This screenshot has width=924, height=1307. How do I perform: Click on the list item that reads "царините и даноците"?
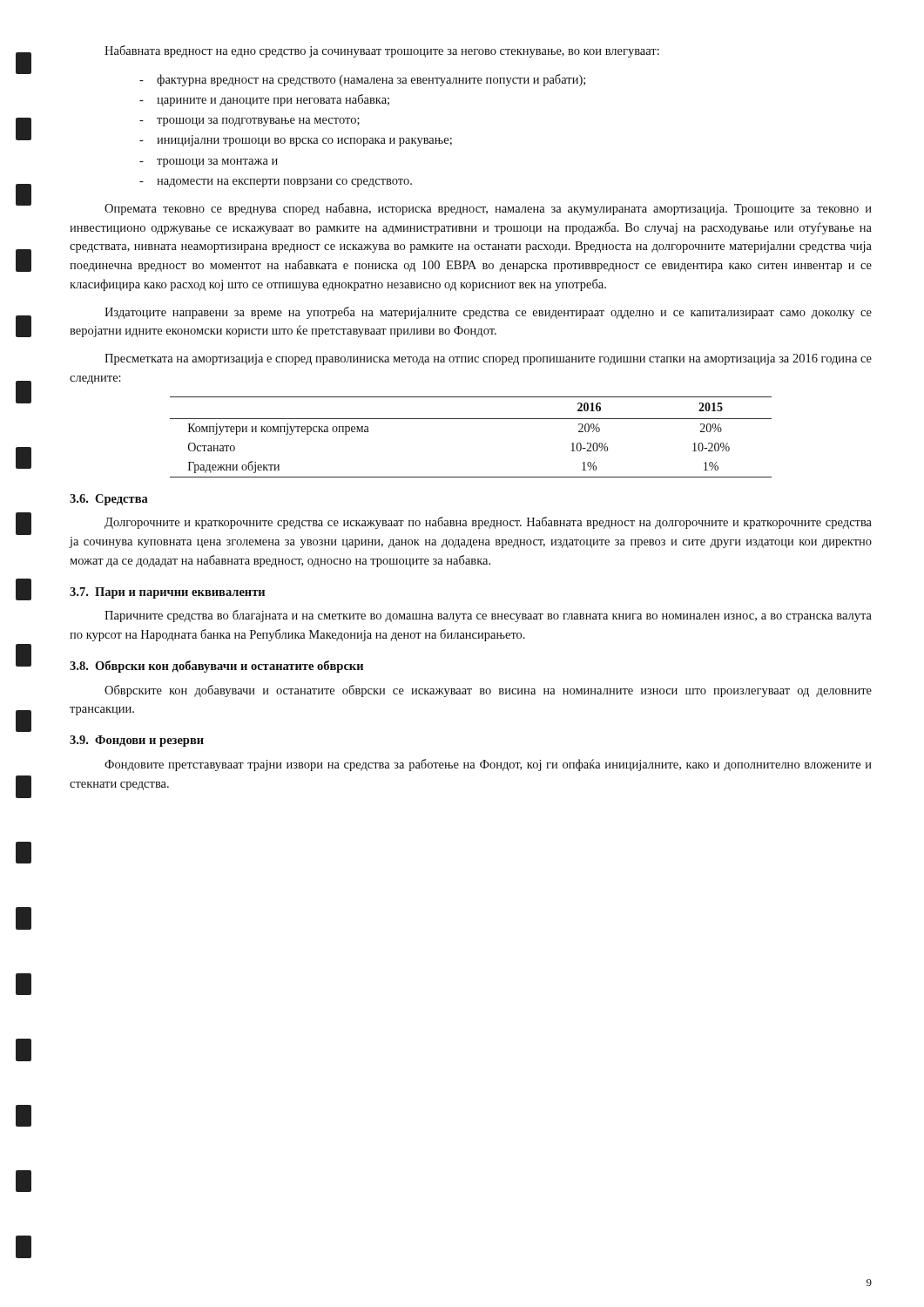pos(264,100)
